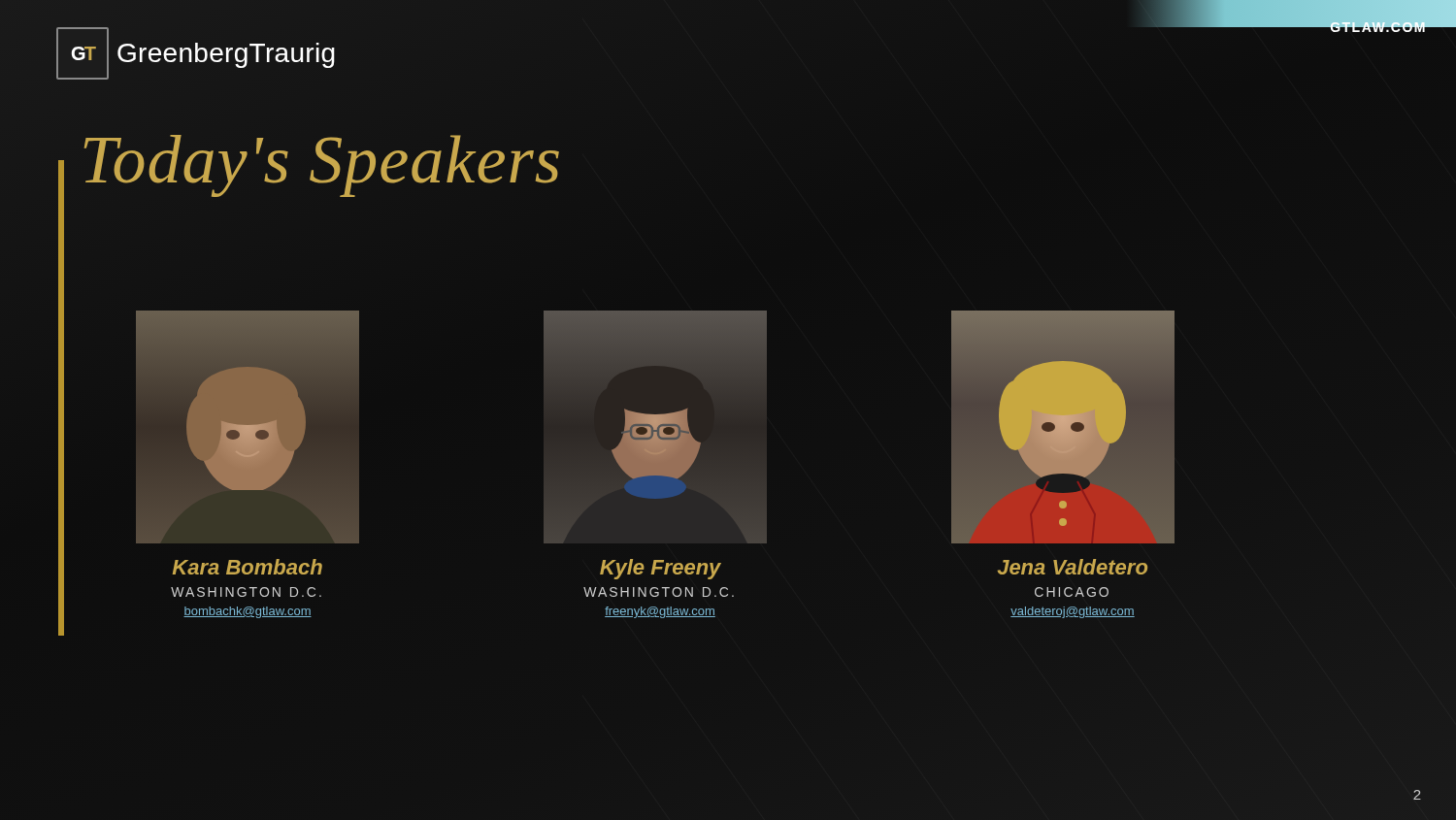Image resolution: width=1456 pixels, height=820 pixels.
Task: Click where it says "Kyle Freeny WASHINGTON D.C. freenyk@gtlaw.com"
Action: click(660, 587)
